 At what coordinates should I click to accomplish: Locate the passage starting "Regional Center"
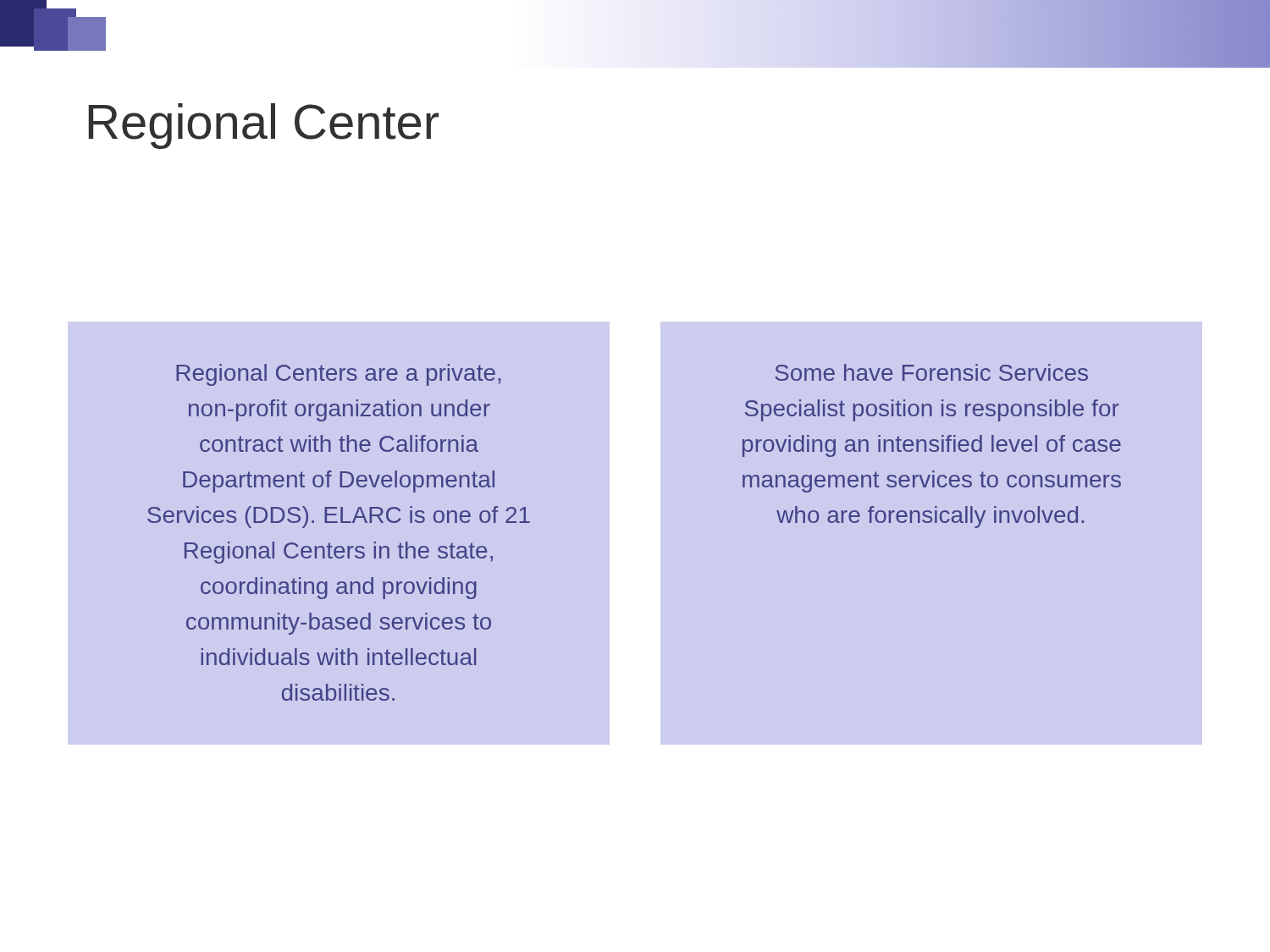click(x=339, y=121)
